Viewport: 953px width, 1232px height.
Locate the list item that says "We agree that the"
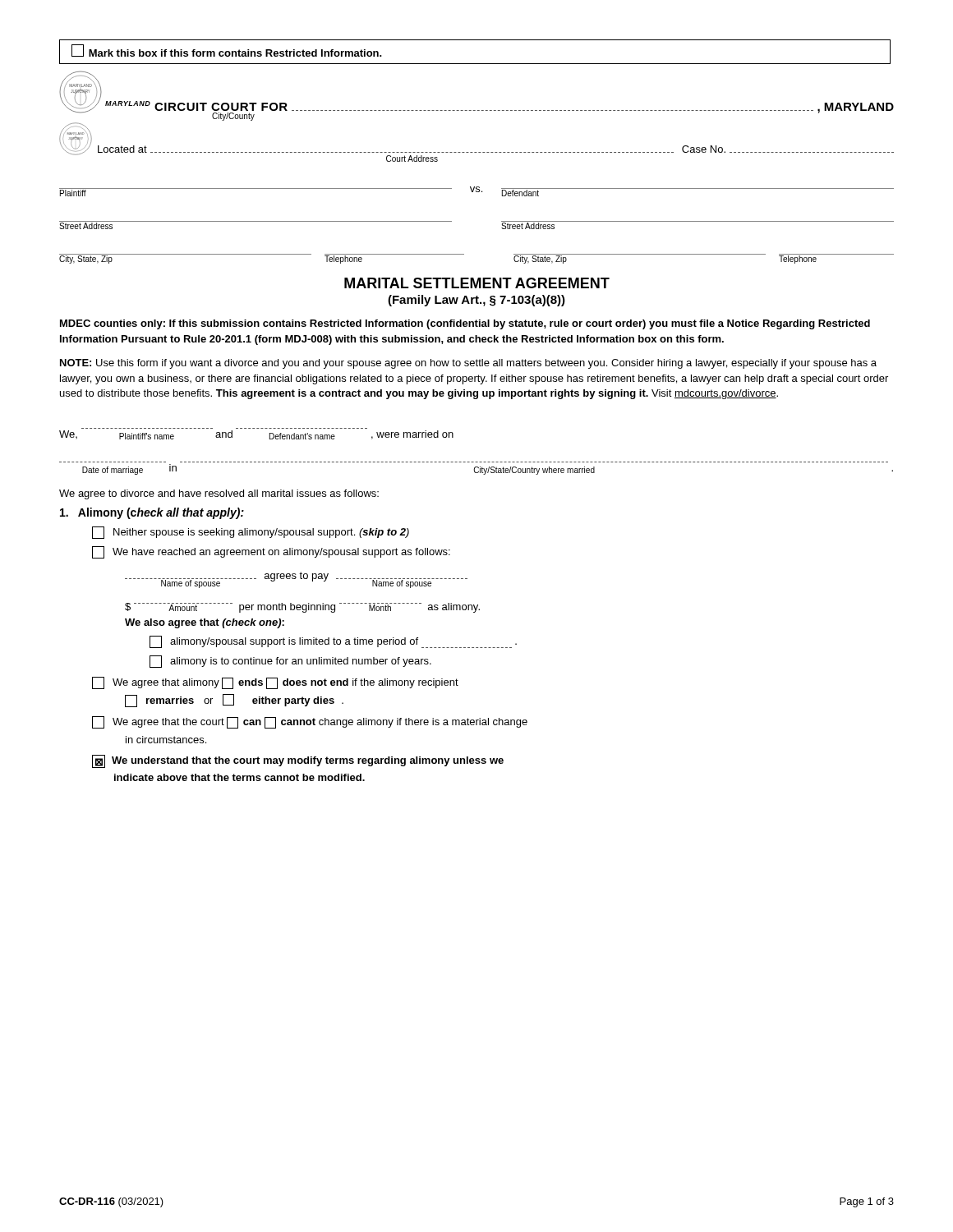point(310,722)
